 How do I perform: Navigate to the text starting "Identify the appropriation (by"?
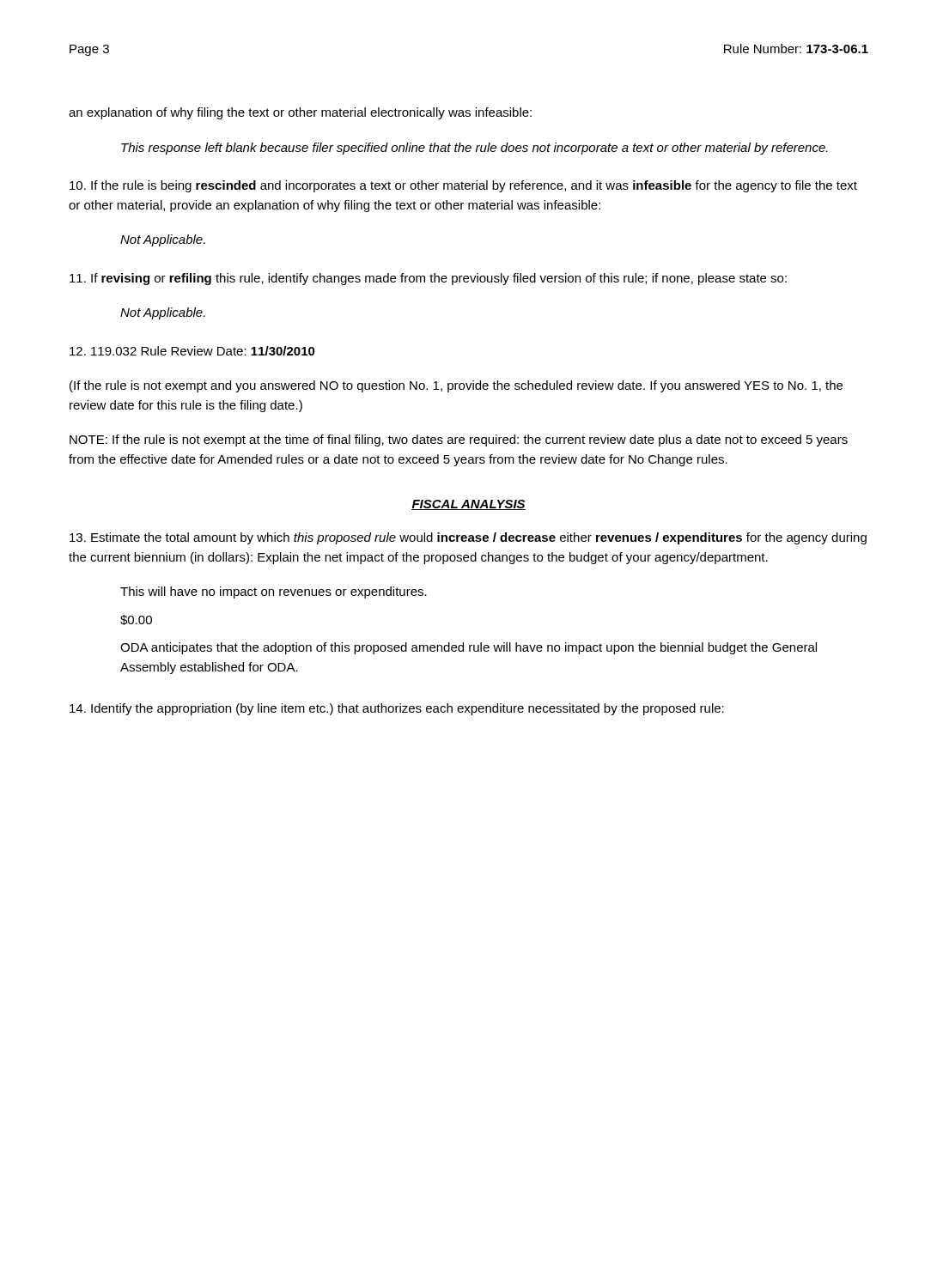(397, 708)
